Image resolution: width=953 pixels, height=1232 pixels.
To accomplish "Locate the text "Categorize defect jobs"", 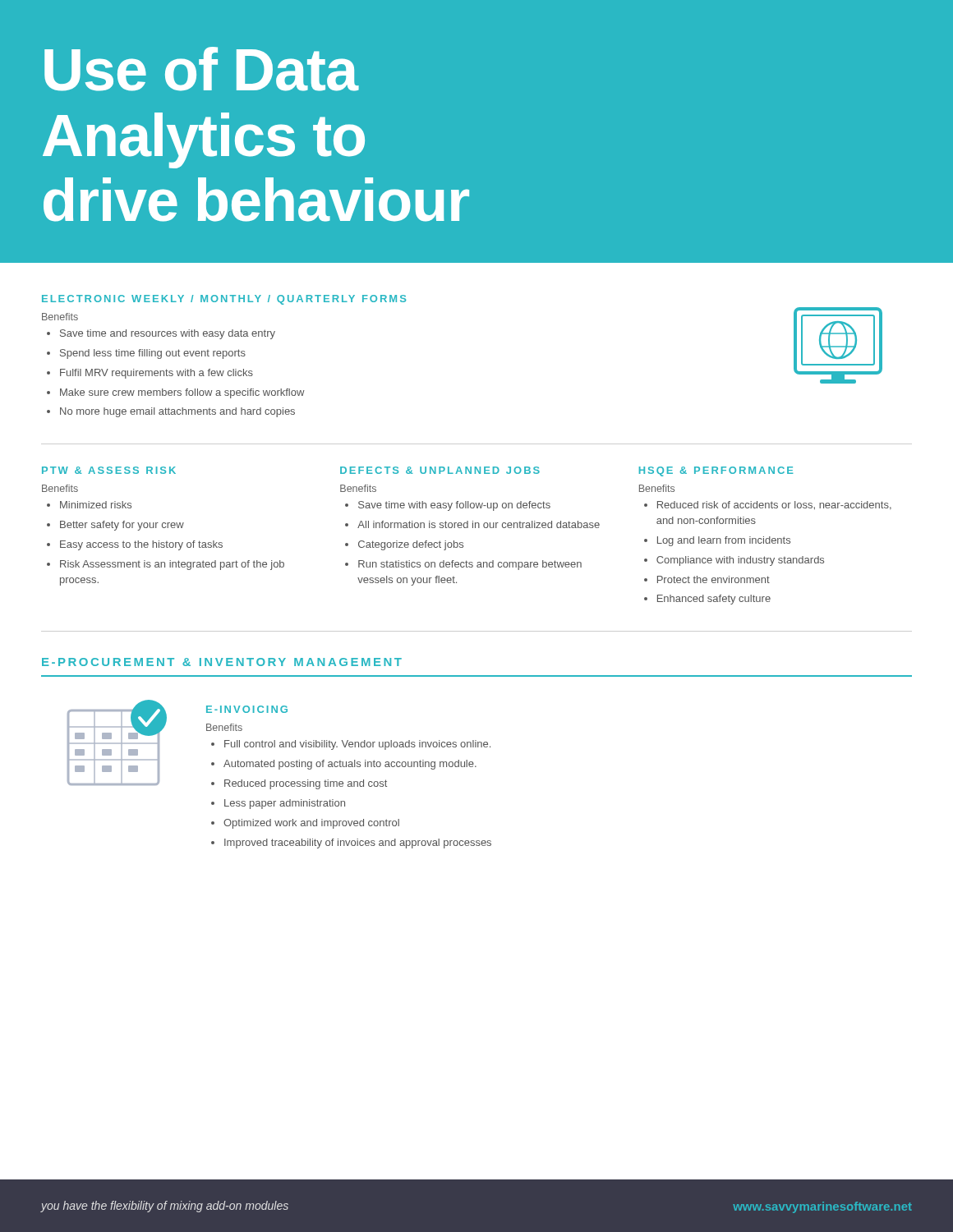I will (x=411, y=544).
